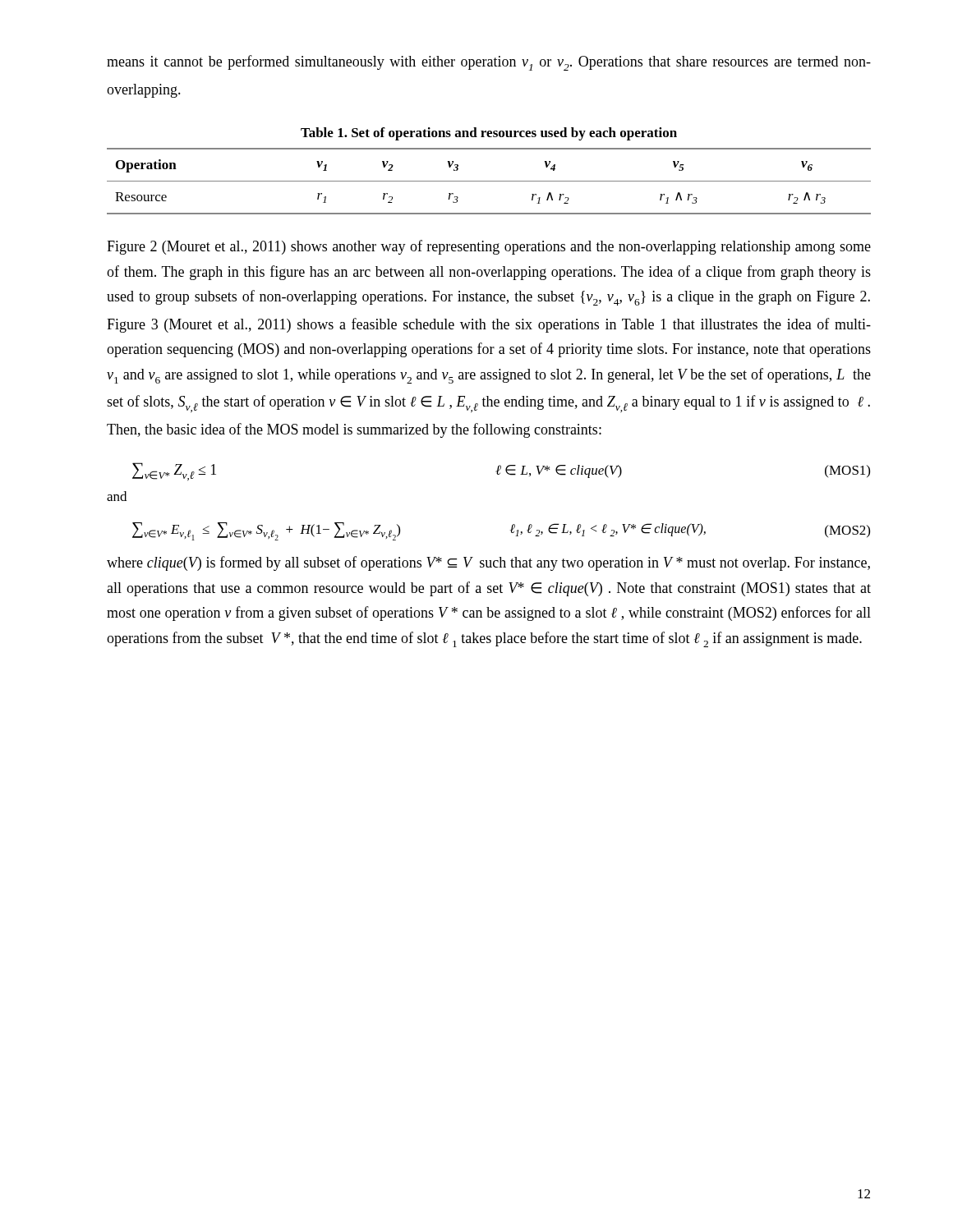The height and width of the screenshot is (1232, 953).
Task: Find the text block that says "Figure 2 (Mouret et al.,"
Action: tap(489, 338)
